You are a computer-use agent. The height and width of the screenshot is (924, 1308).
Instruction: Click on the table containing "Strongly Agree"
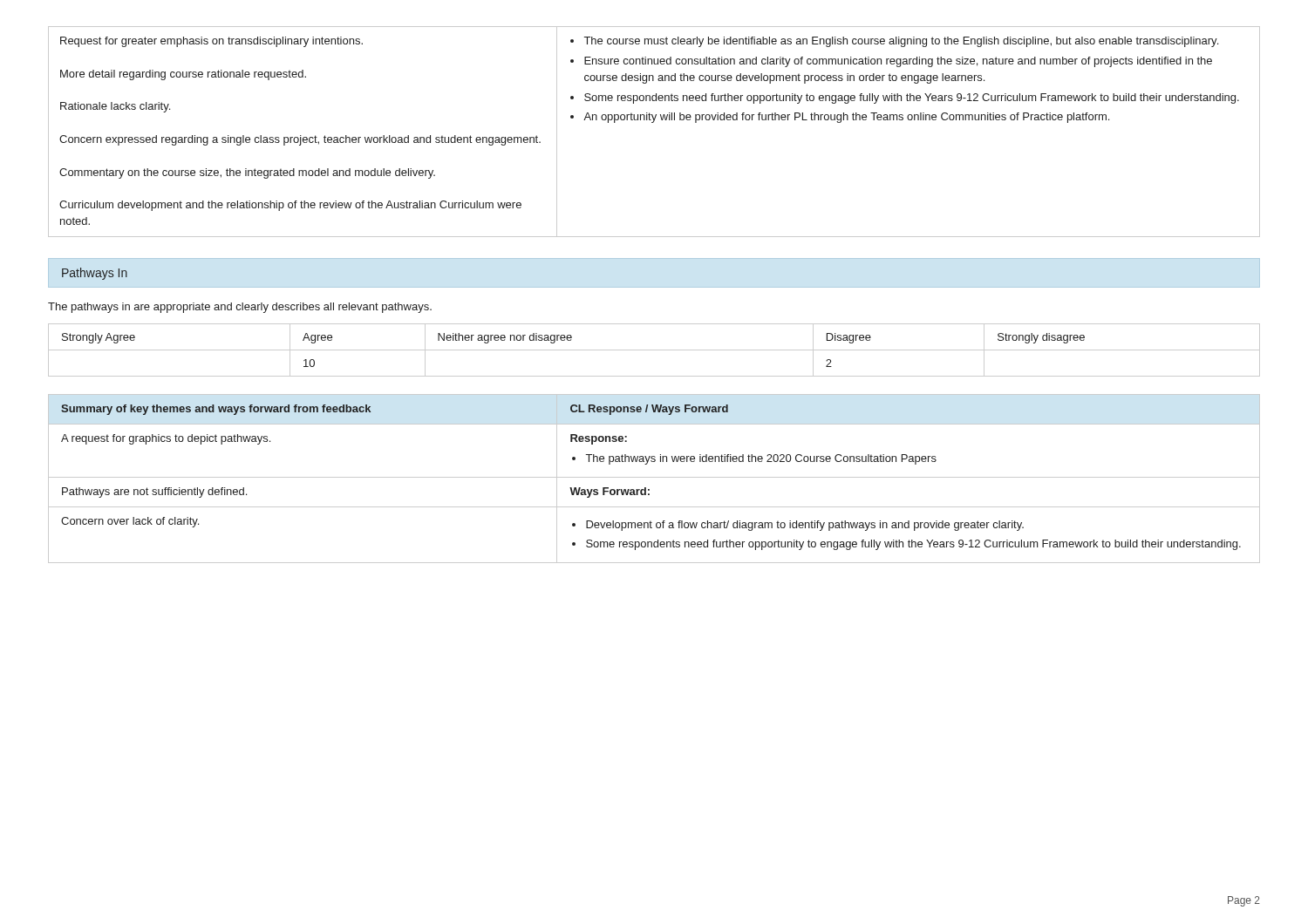pos(654,350)
